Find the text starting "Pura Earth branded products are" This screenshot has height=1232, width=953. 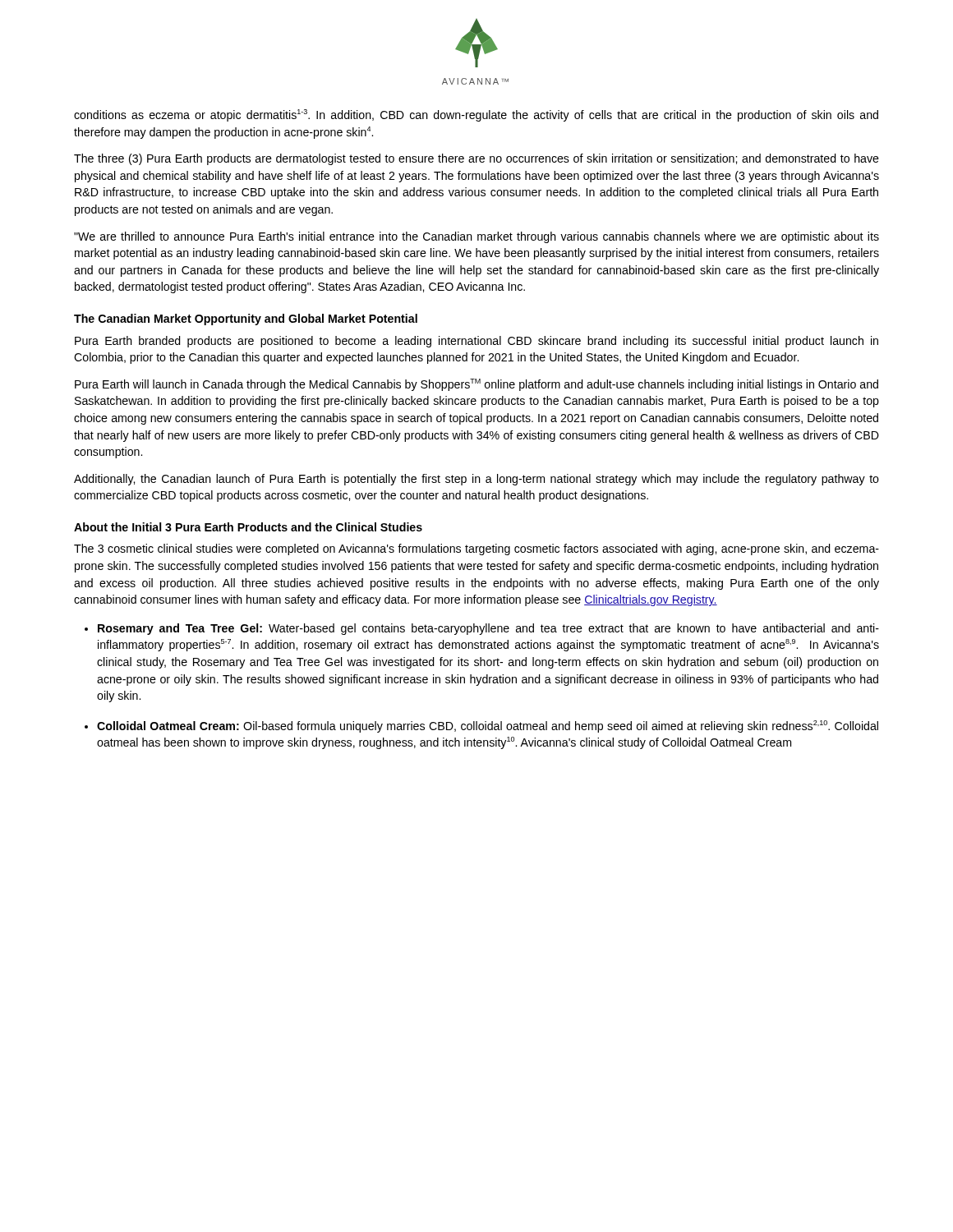point(476,349)
